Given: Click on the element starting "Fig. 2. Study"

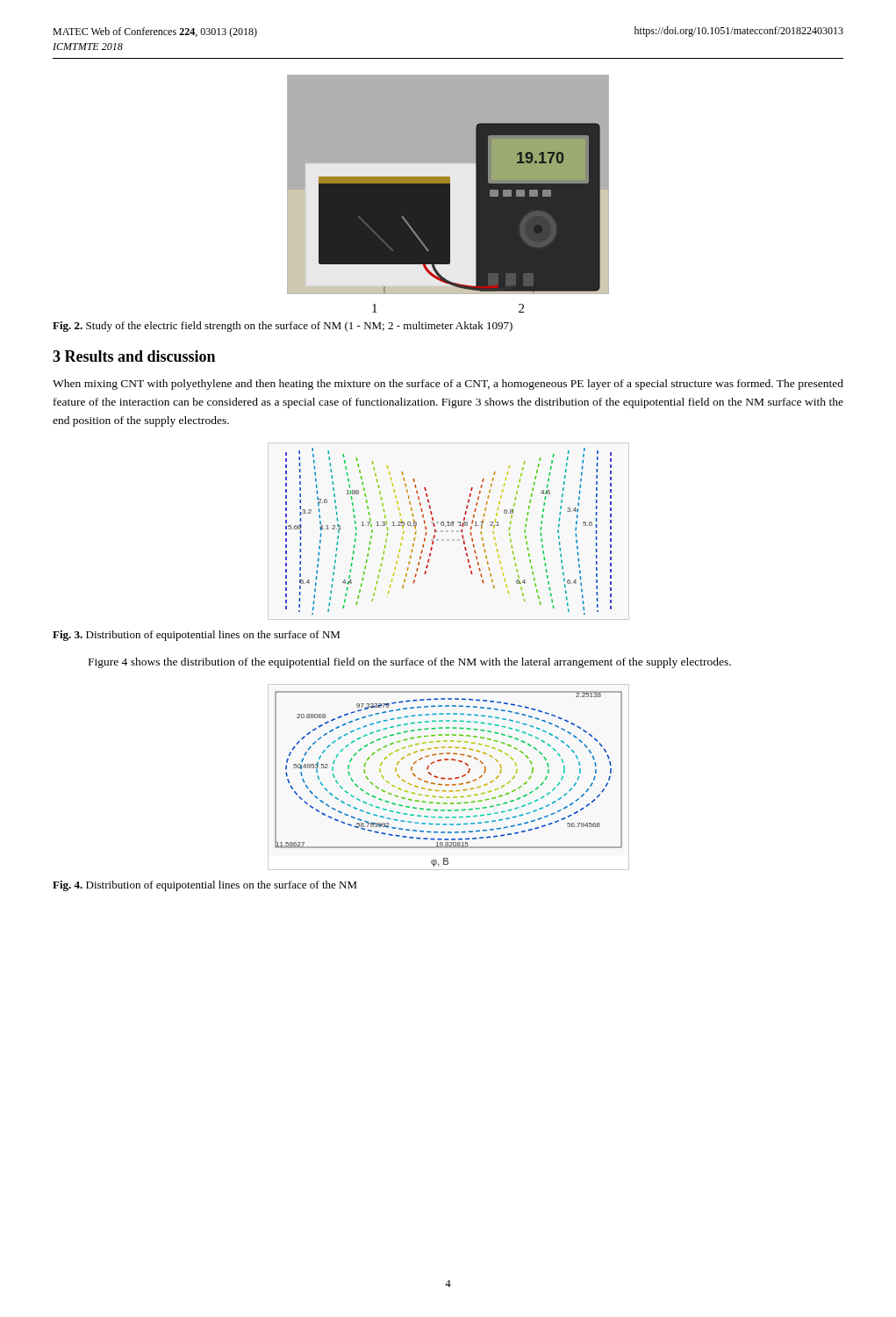Looking at the screenshot, I should [x=283, y=325].
